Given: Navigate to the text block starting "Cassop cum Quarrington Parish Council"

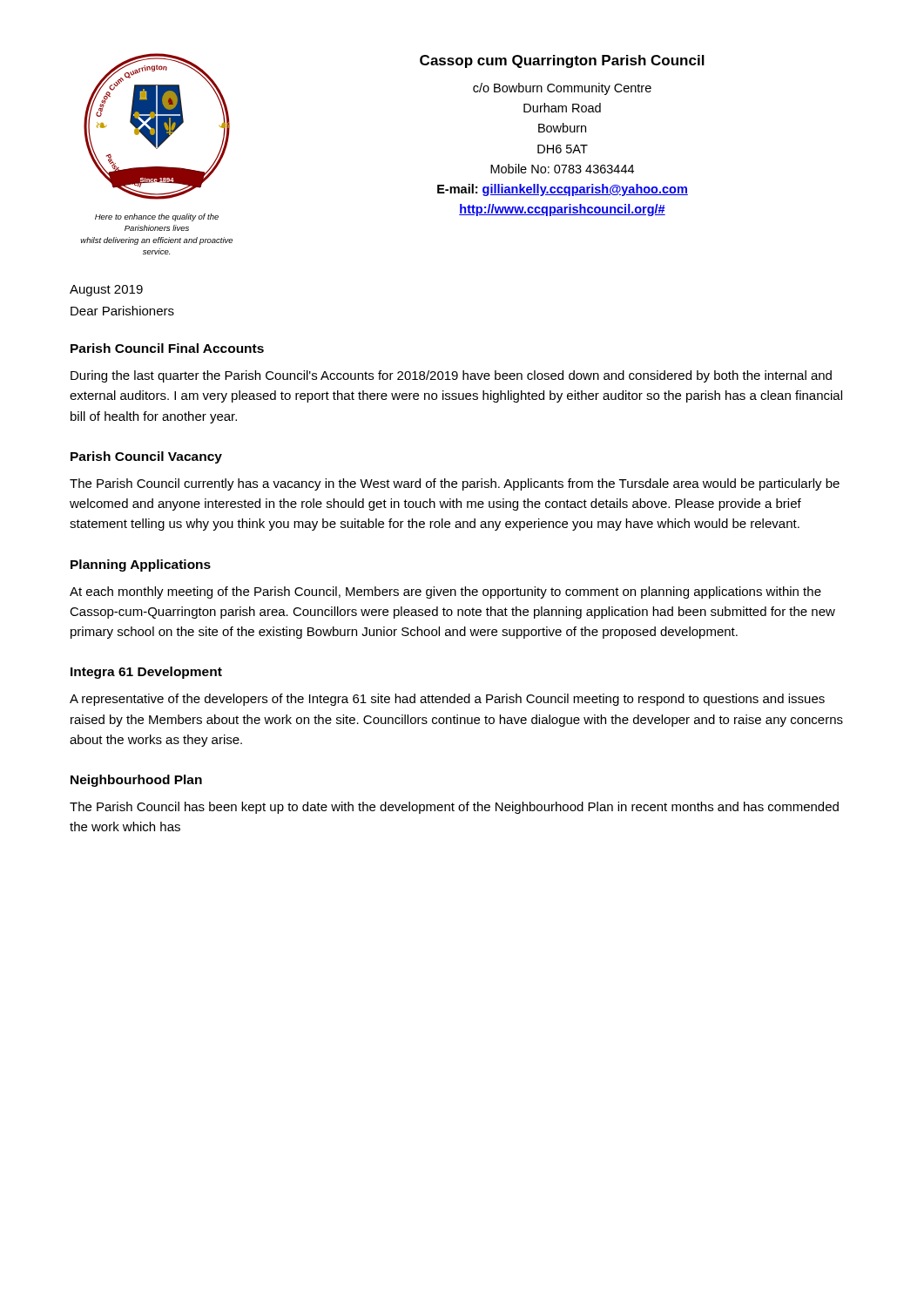Looking at the screenshot, I should coord(562,61).
